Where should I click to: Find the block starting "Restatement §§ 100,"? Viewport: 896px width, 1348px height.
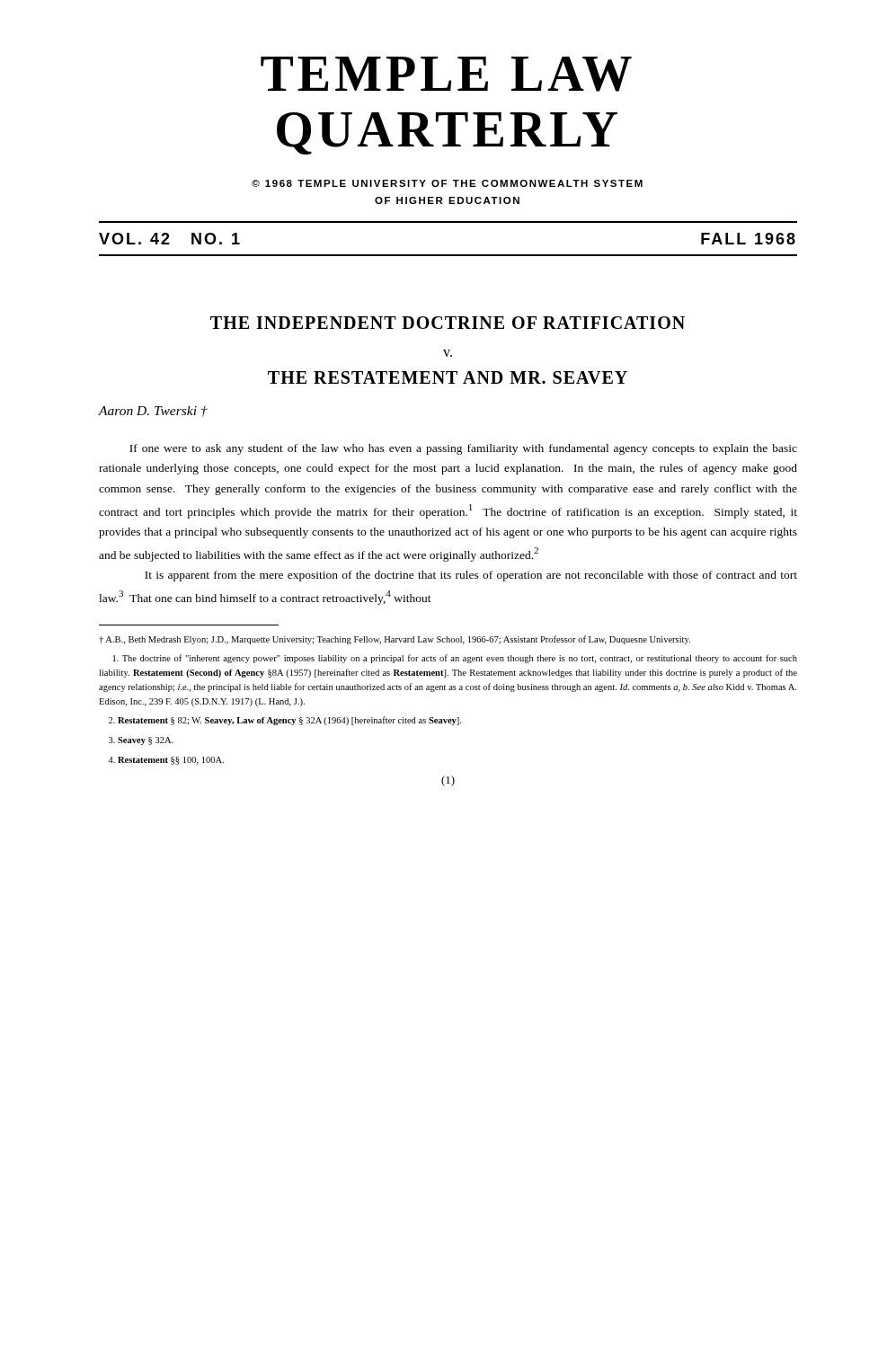[166, 761]
